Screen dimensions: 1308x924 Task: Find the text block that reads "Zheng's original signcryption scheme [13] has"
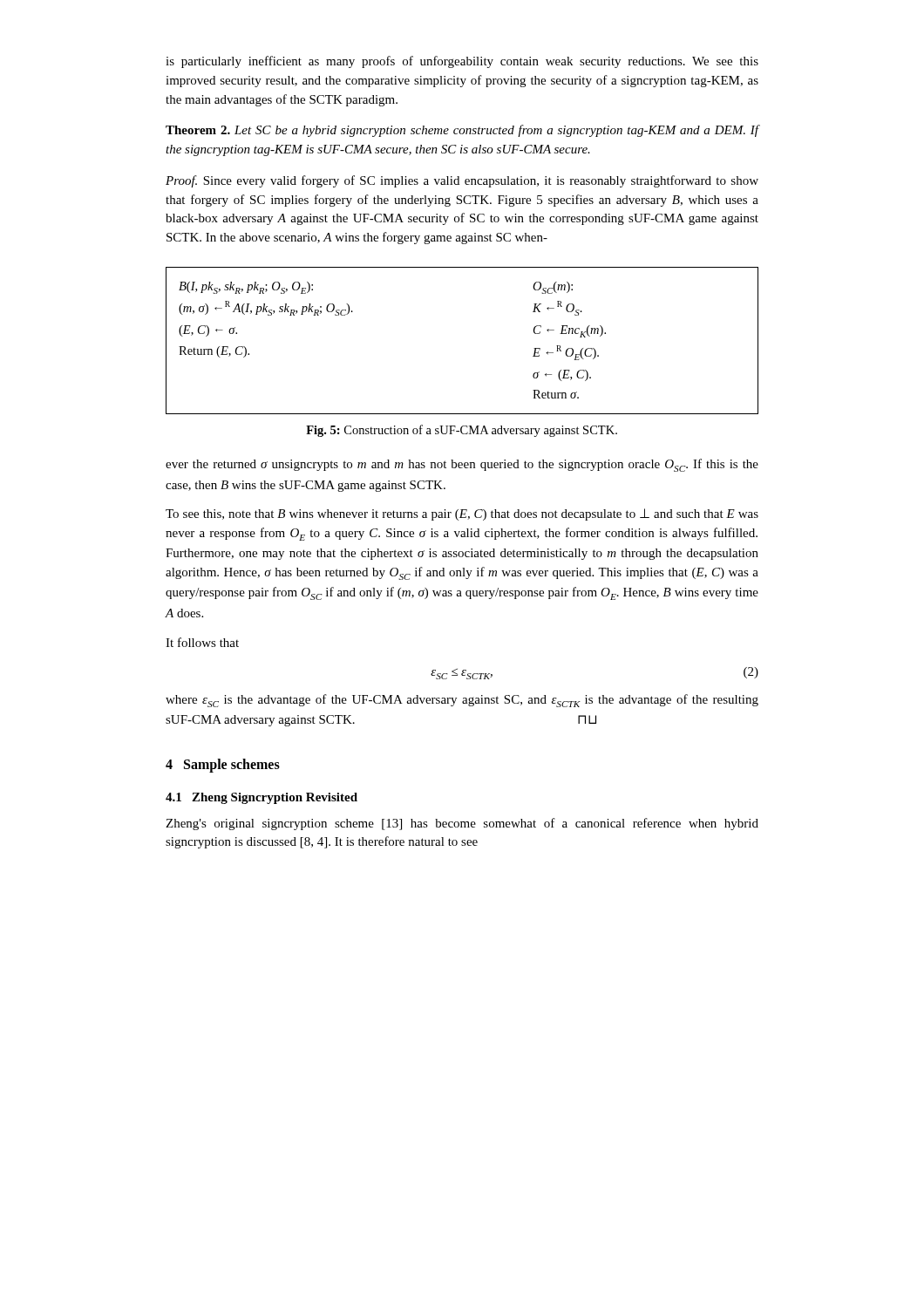click(x=462, y=833)
